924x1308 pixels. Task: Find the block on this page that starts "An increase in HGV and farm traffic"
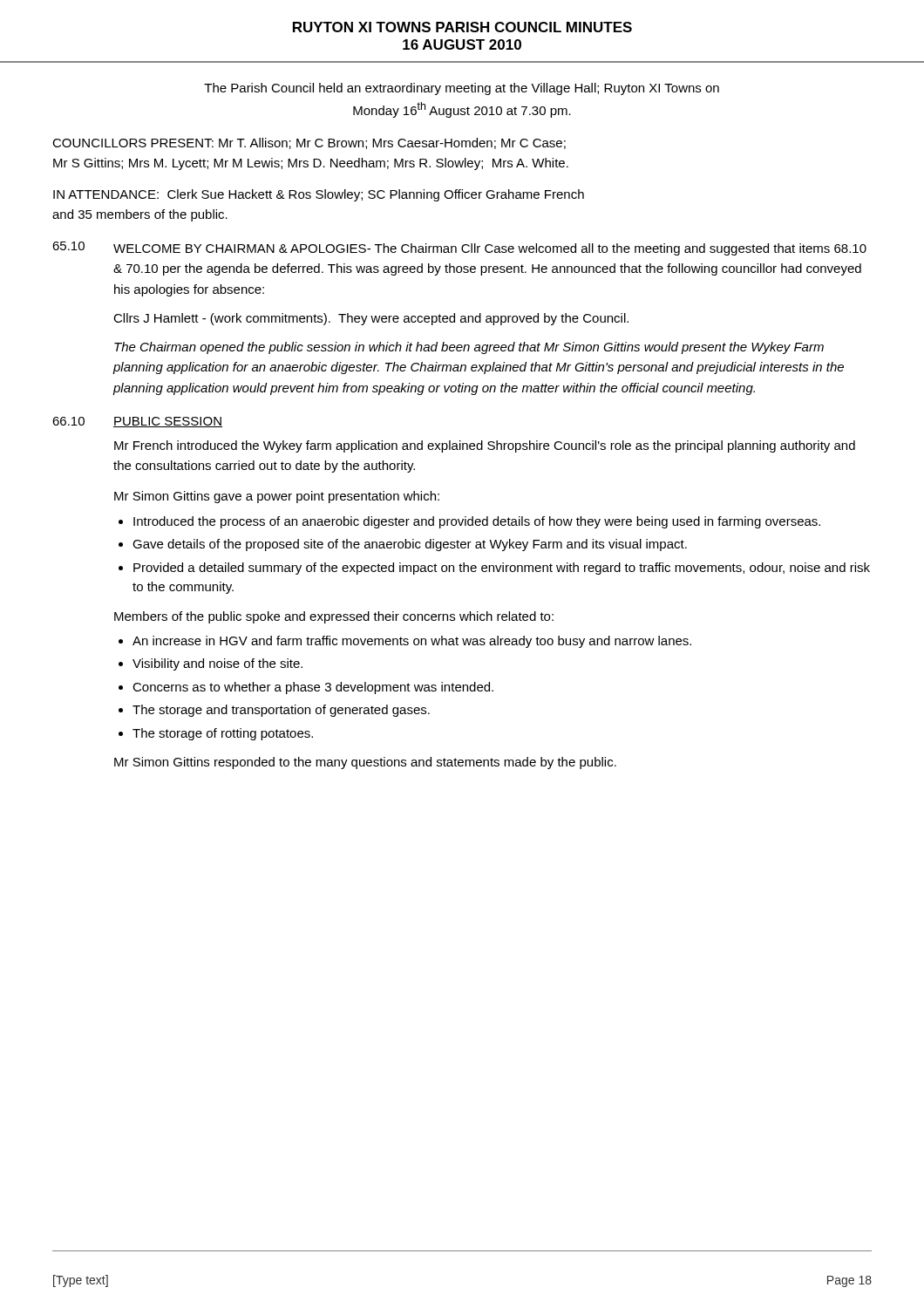tap(502, 641)
